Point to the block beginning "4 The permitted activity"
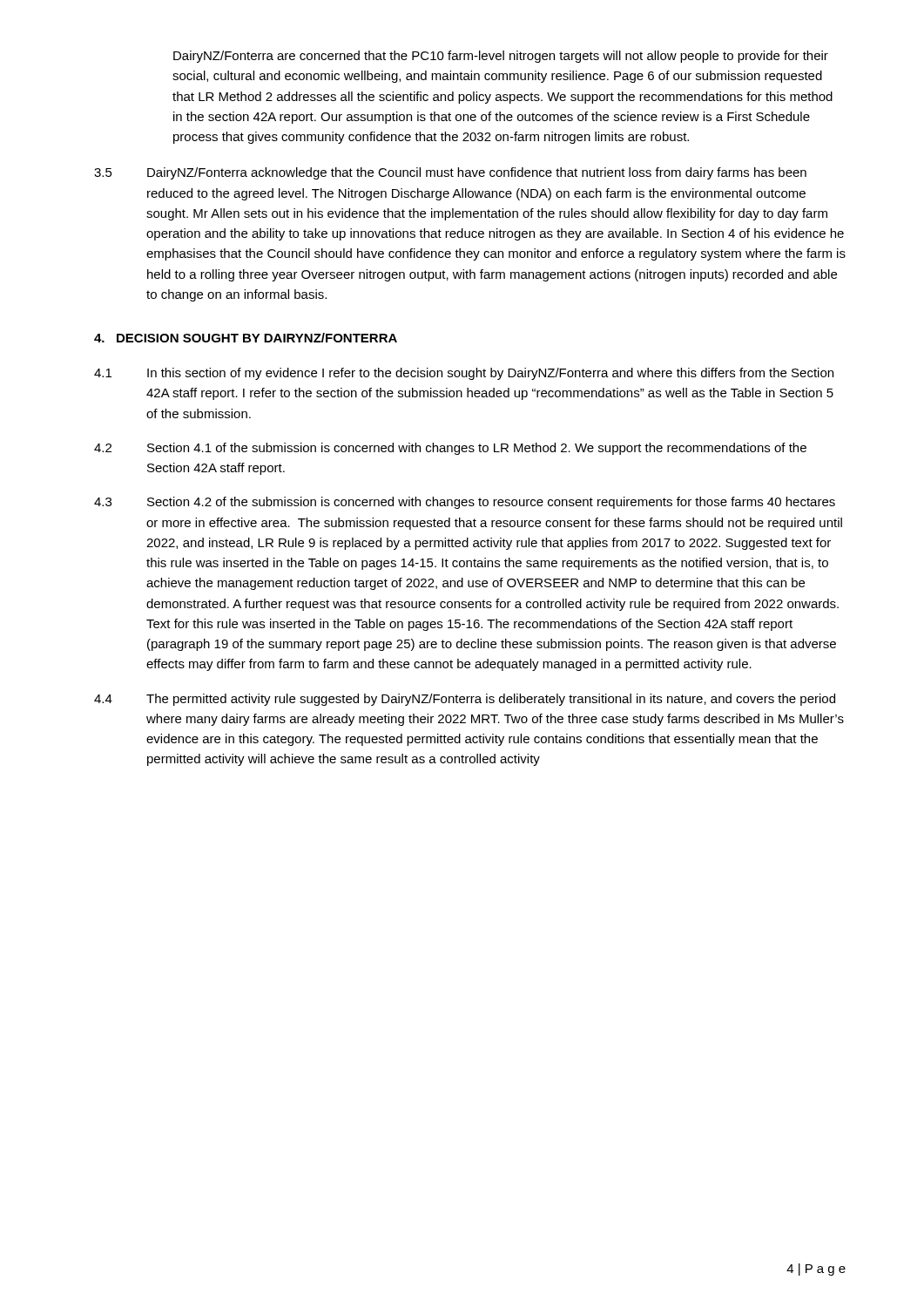 tap(470, 728)
